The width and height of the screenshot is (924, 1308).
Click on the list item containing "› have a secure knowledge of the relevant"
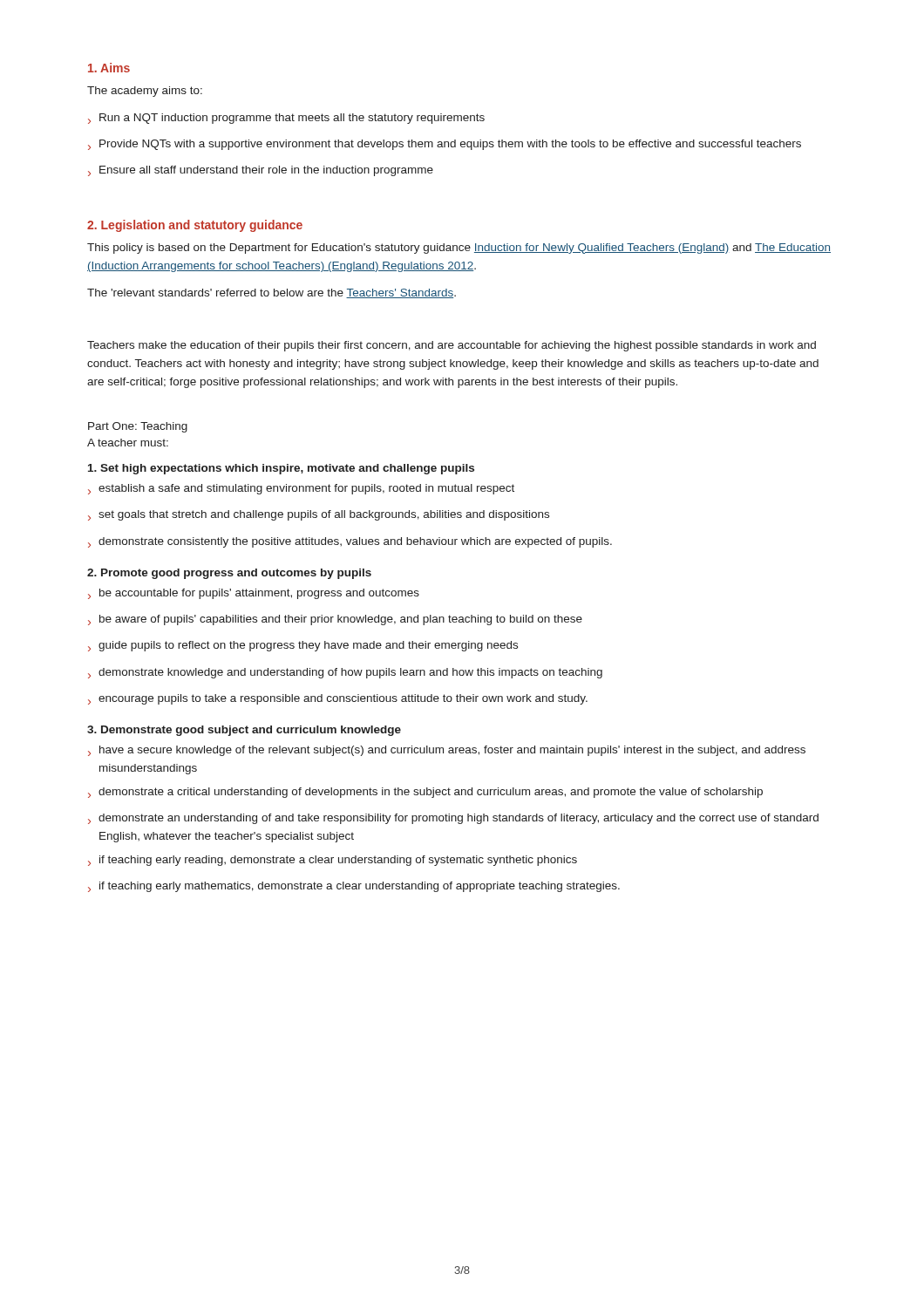462,760
